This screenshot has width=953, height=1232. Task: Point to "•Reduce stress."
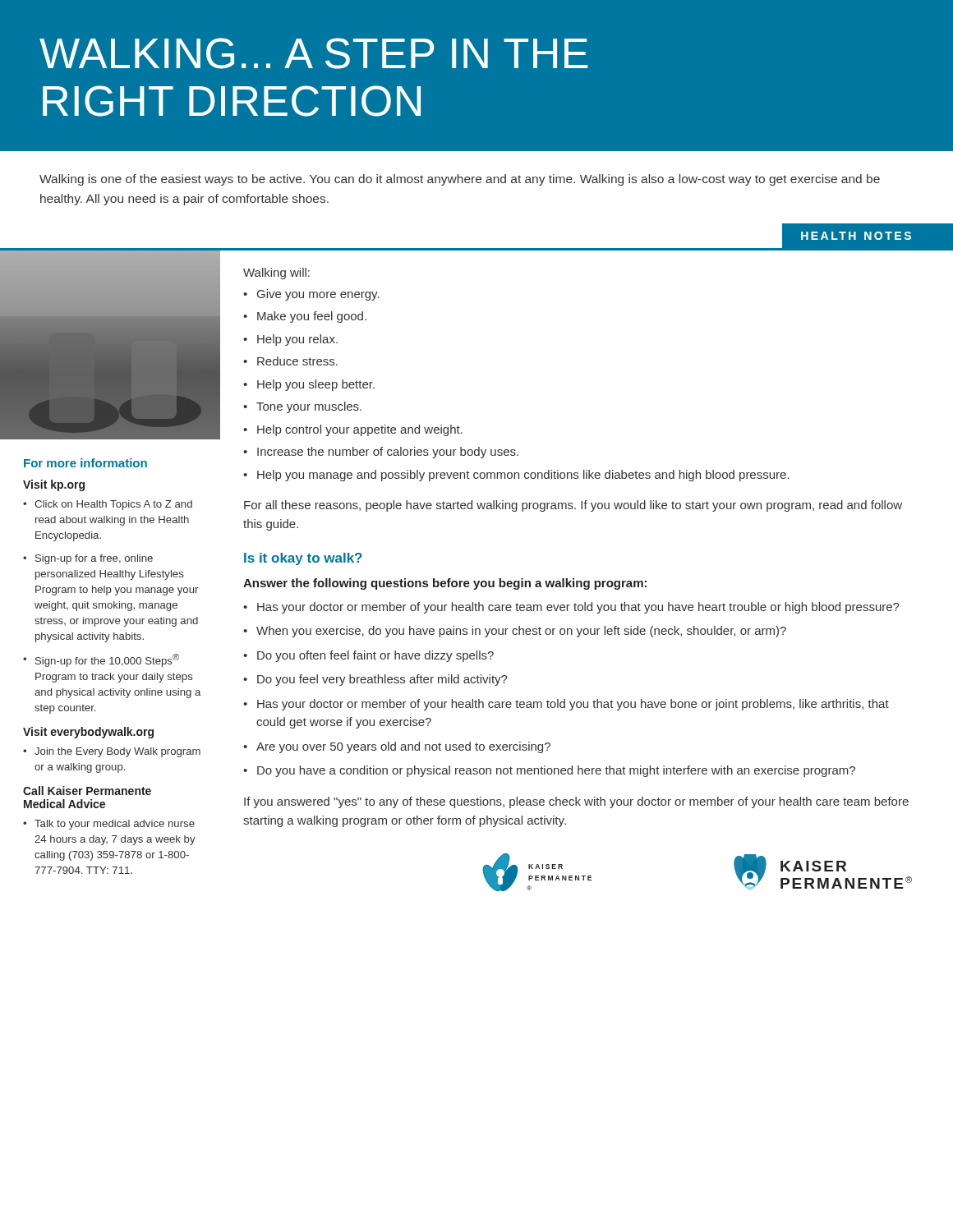(x=291, y=362)
